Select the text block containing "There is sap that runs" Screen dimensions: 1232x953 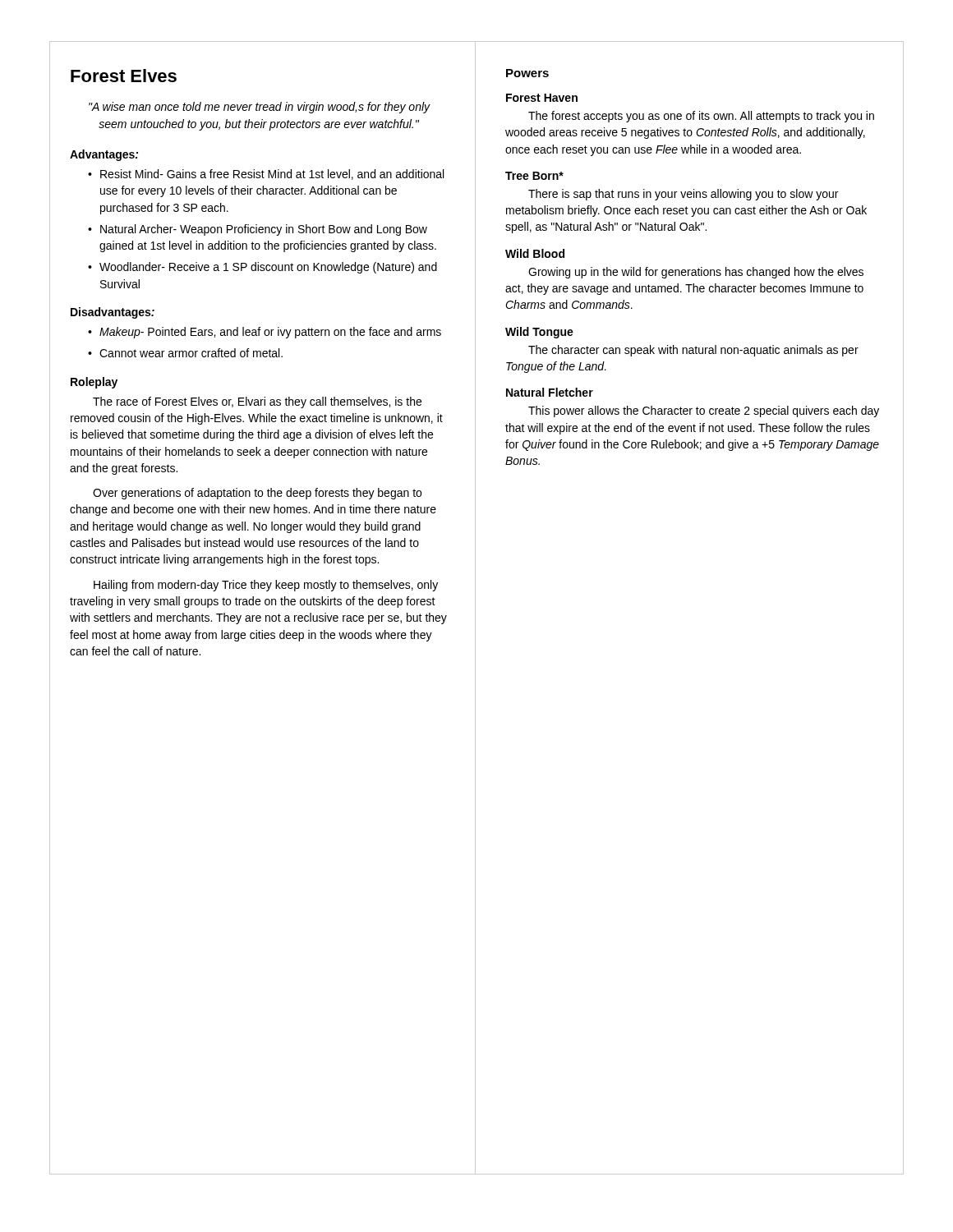(686, 210)
